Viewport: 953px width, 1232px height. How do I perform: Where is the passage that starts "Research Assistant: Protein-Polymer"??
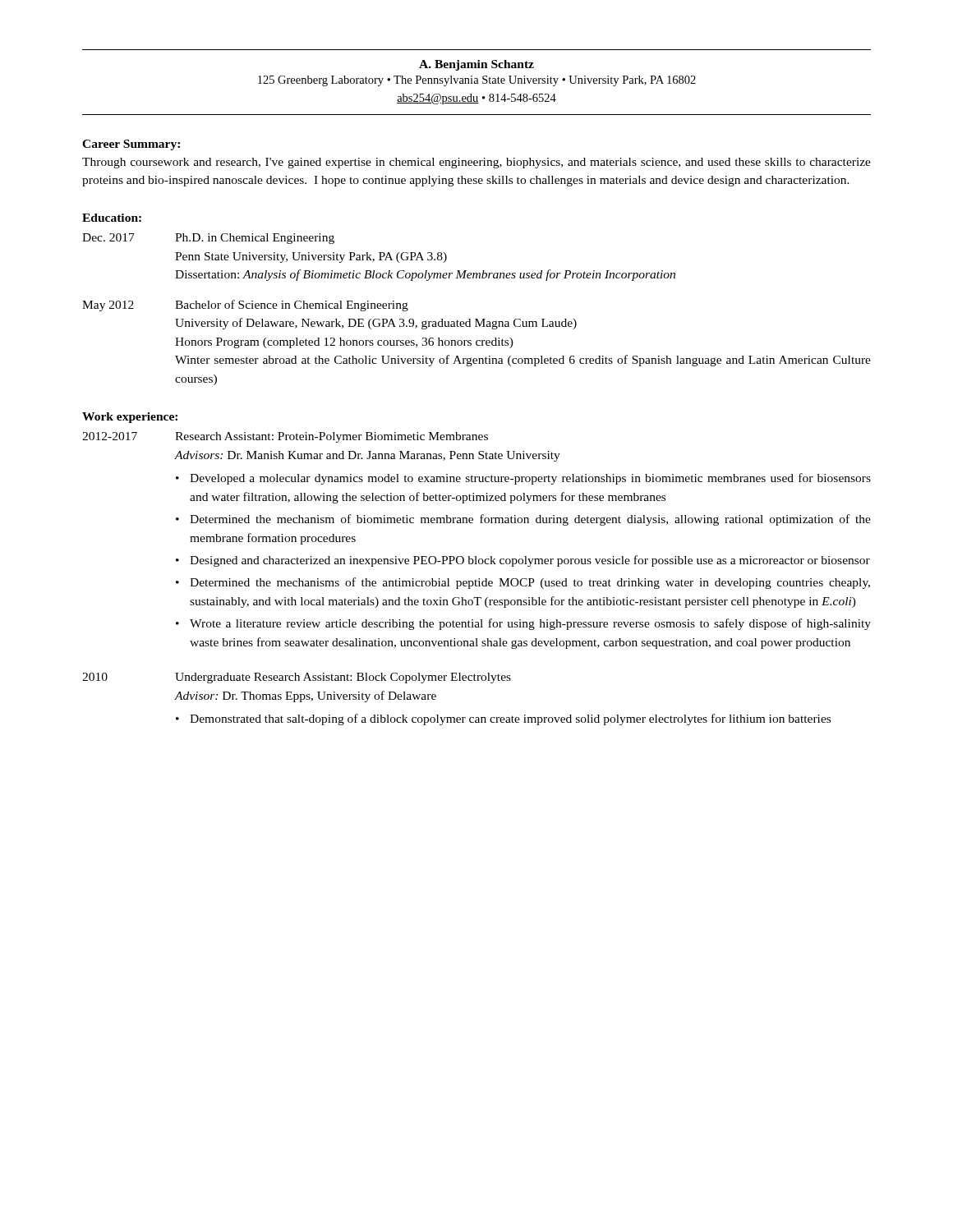pos(368,445)
